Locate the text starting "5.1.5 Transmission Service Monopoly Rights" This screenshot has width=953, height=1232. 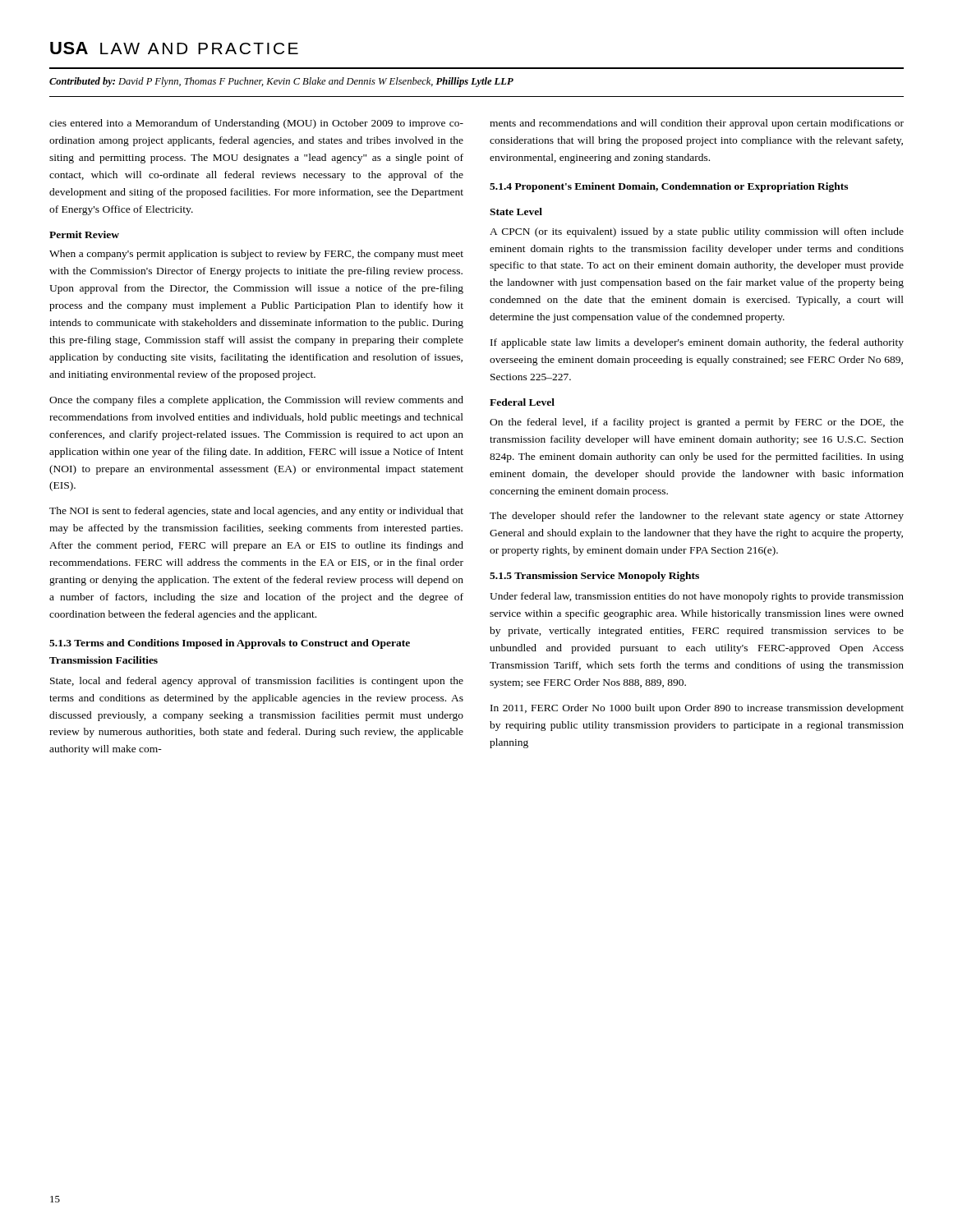pos(595,575)
